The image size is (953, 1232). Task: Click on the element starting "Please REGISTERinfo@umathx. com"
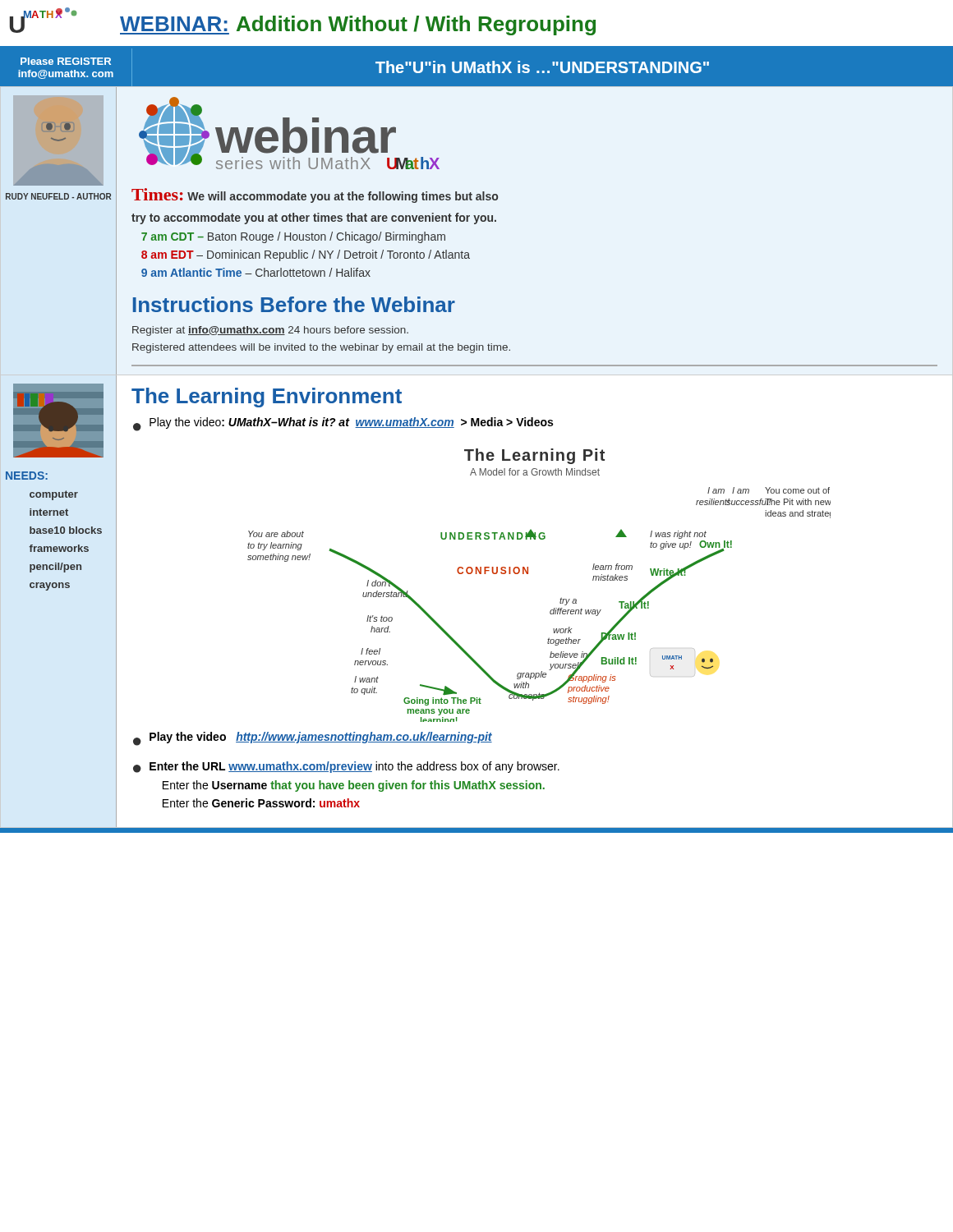click(x=66, y=67)
